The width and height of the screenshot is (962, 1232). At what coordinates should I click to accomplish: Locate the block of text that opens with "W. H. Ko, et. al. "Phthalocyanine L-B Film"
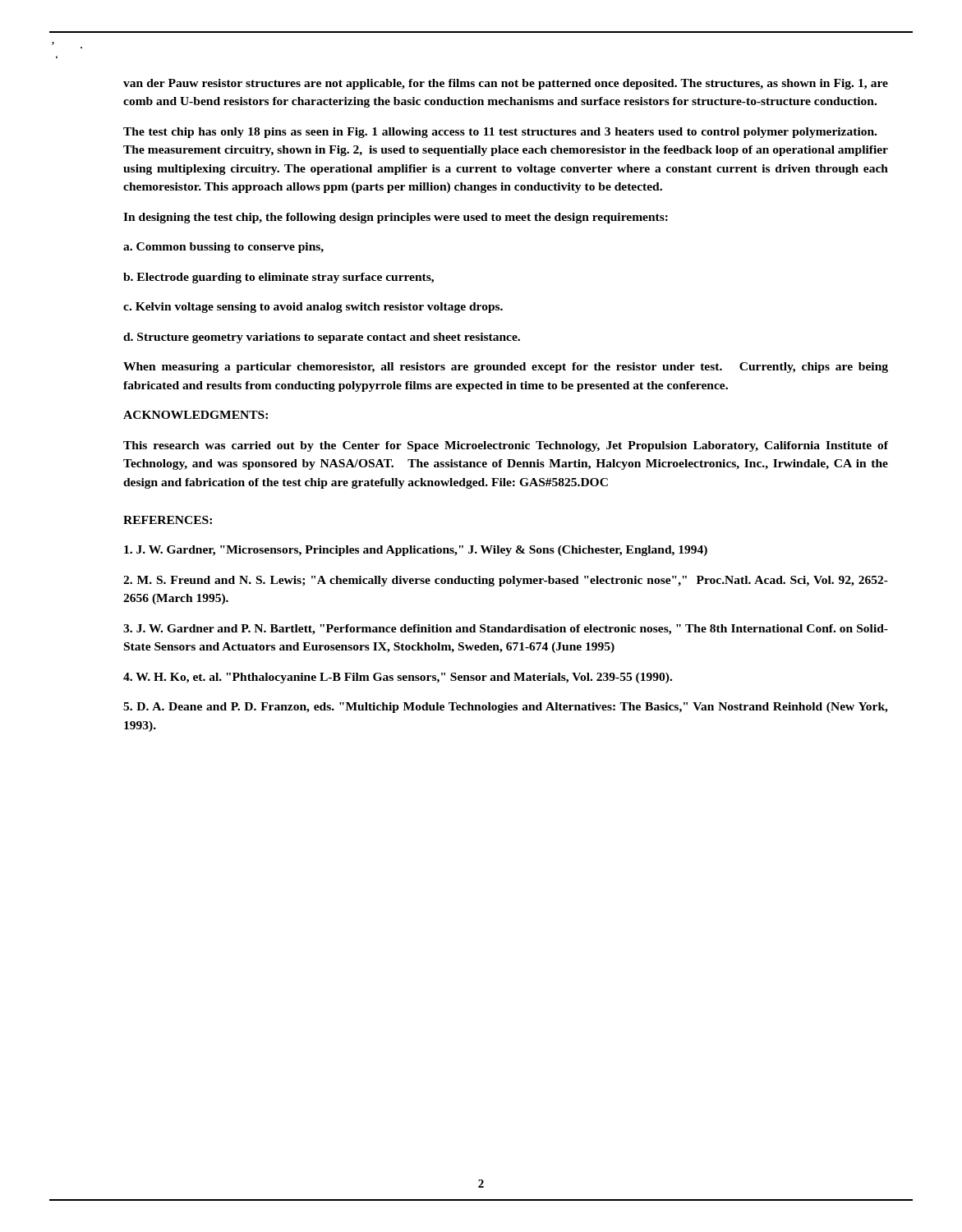click(x=398, y=676)
